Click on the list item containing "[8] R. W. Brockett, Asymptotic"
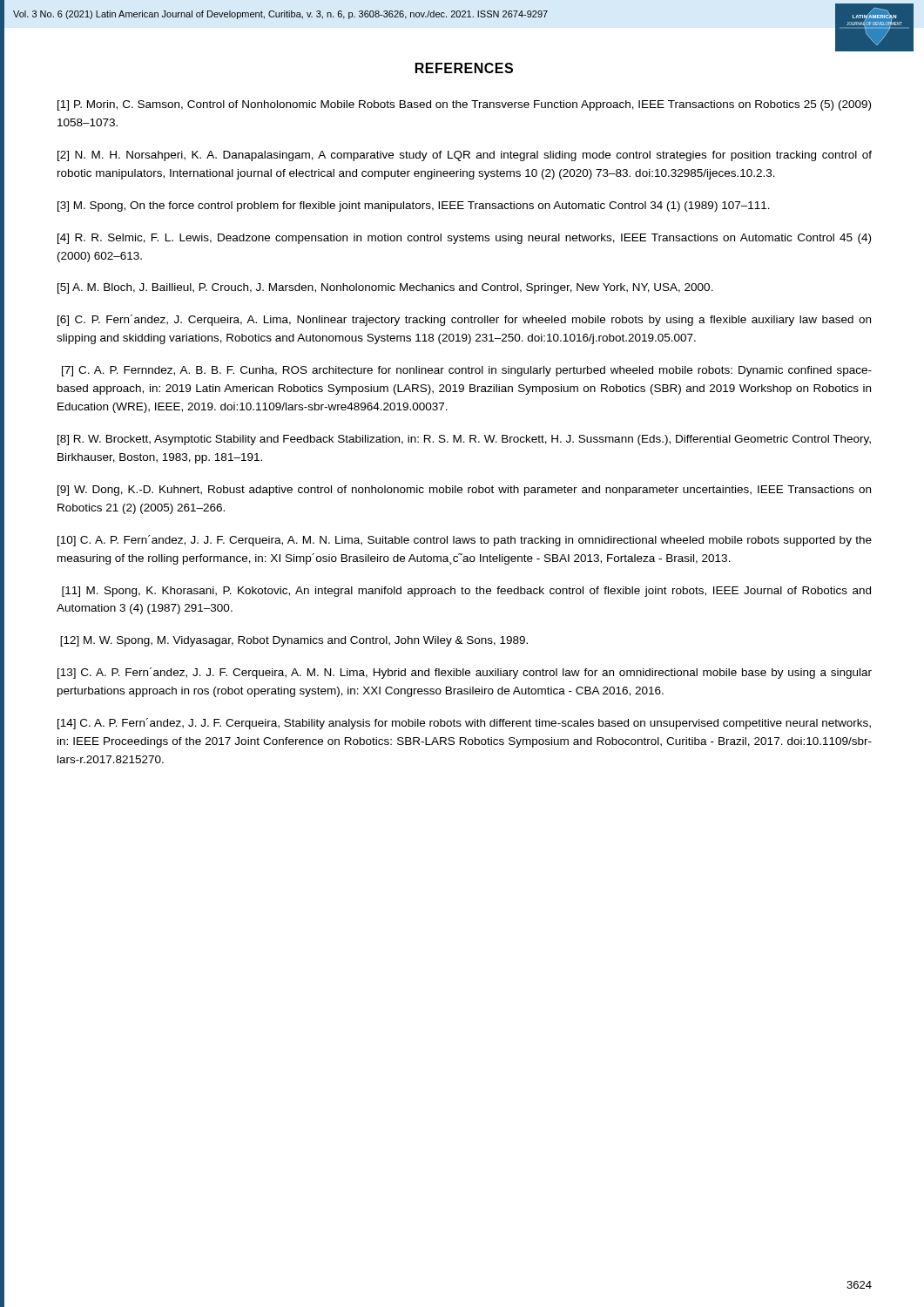This screenshot has height=1307, width=924. pos(464,448)
